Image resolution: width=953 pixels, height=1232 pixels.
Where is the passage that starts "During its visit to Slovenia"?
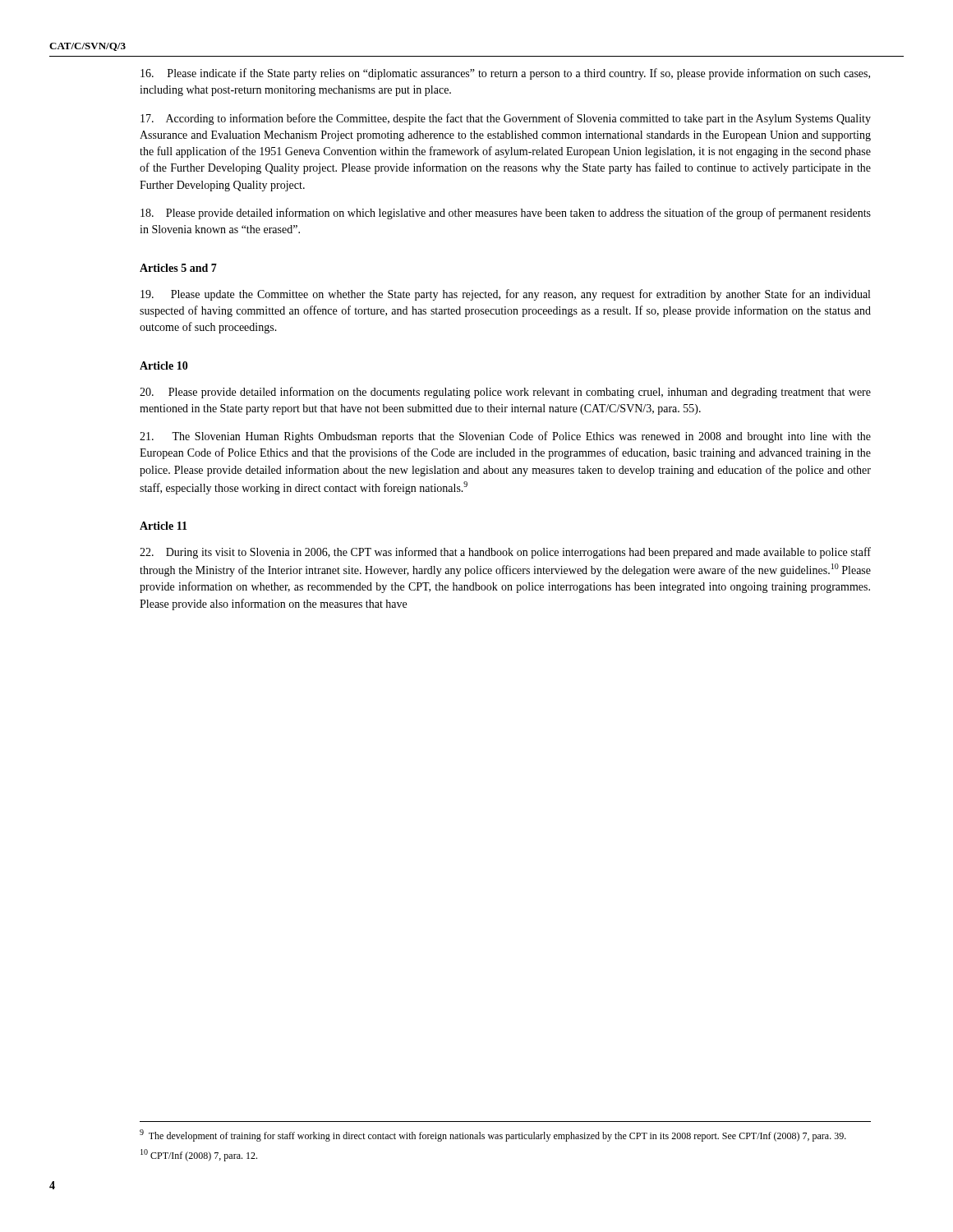pos(505,578)
